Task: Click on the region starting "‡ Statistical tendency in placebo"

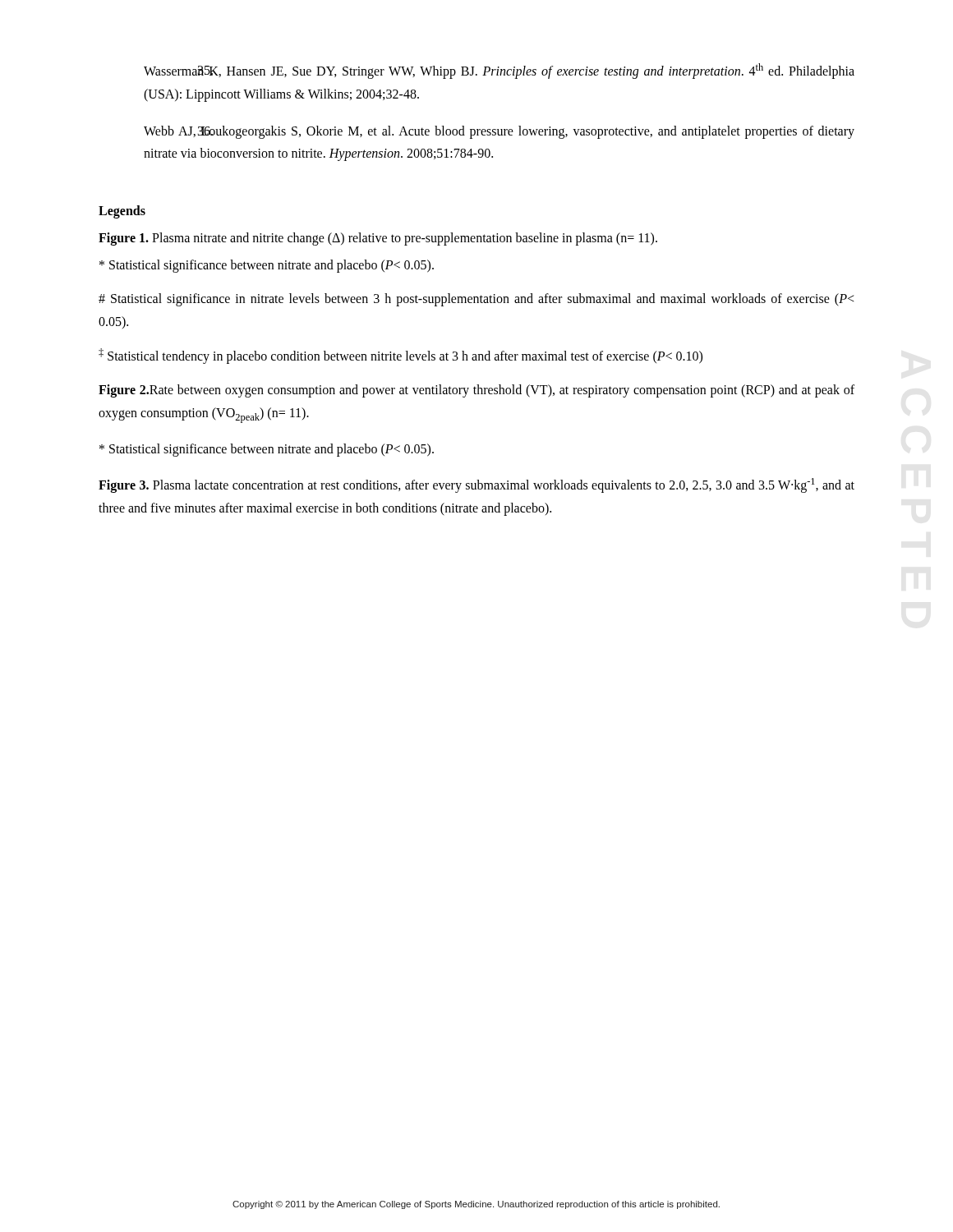Action: pyautogui.click(x=401, y=355)
